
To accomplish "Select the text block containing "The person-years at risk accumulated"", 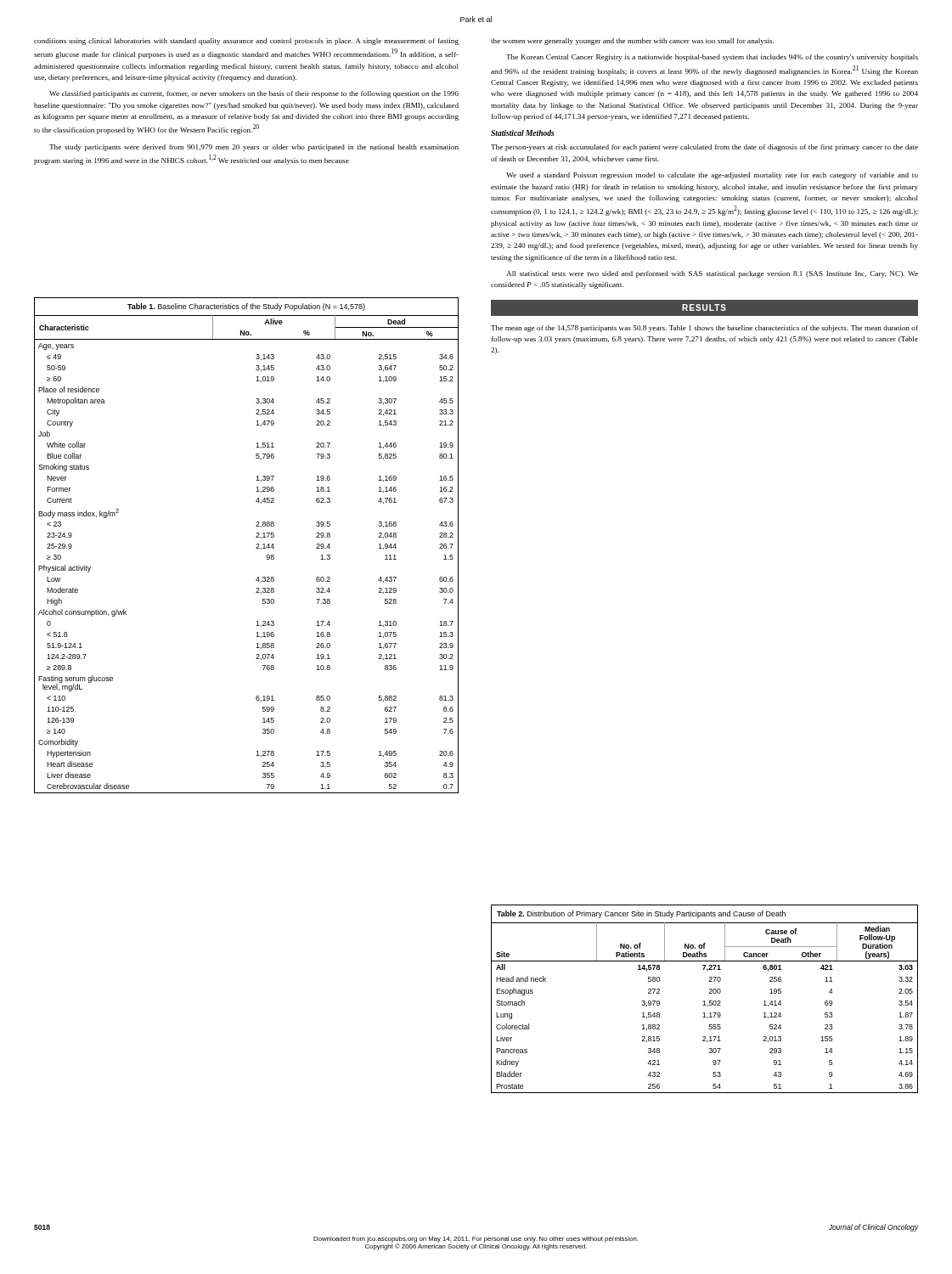I will pos(704,217).
